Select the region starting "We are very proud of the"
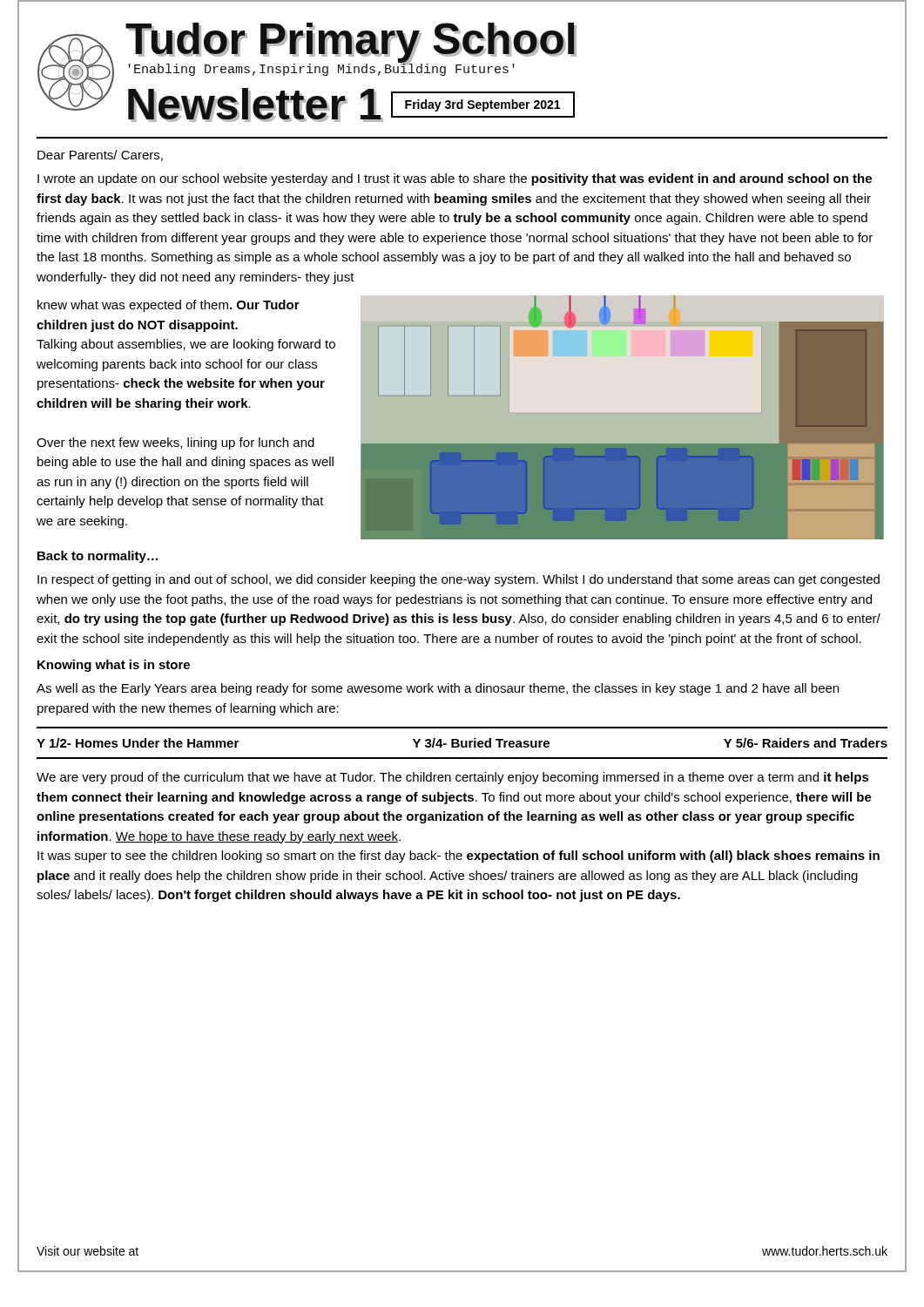The image size is (924, 1307). click(453, 778)
